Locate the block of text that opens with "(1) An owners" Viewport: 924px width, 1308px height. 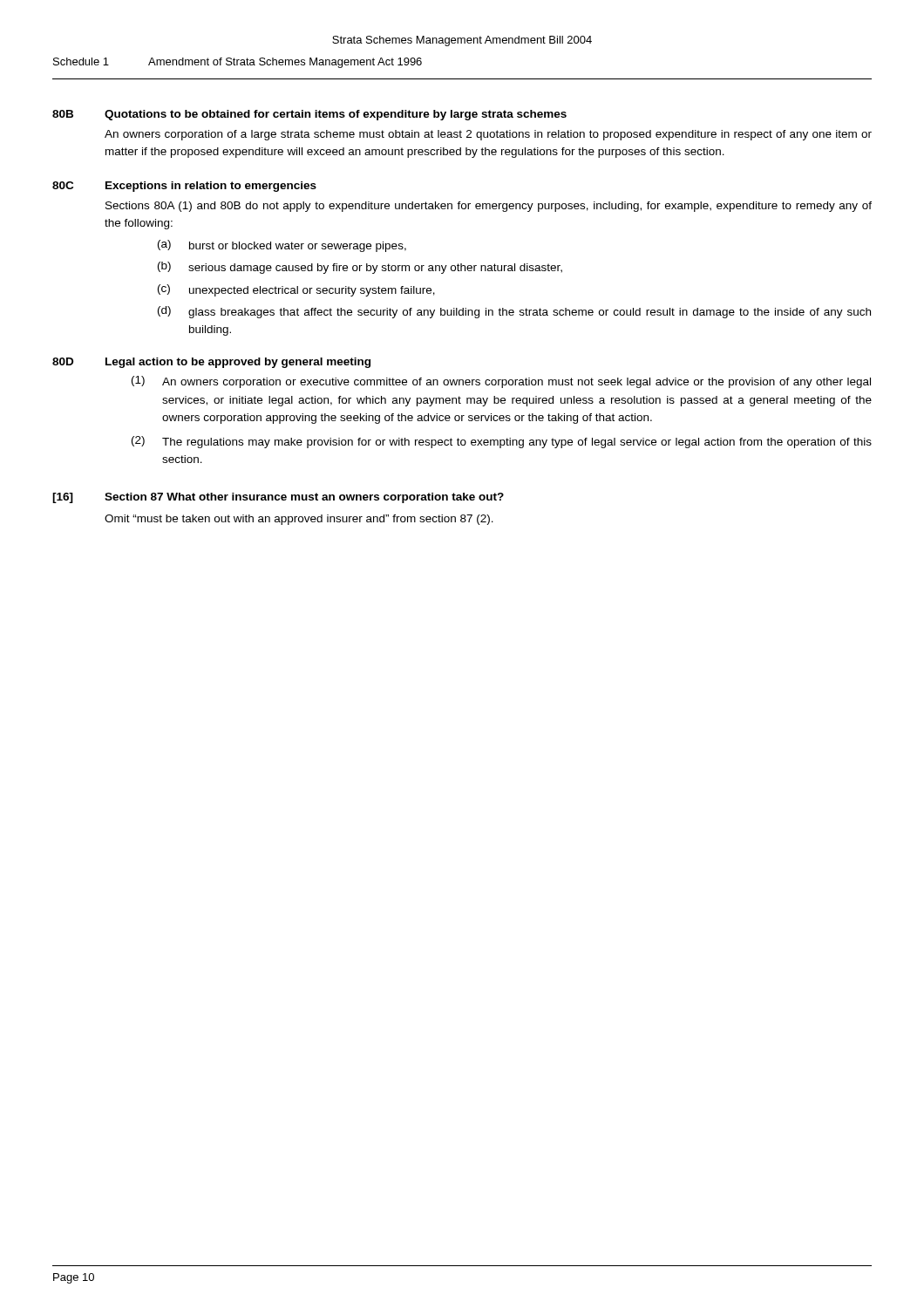[501, 400]
